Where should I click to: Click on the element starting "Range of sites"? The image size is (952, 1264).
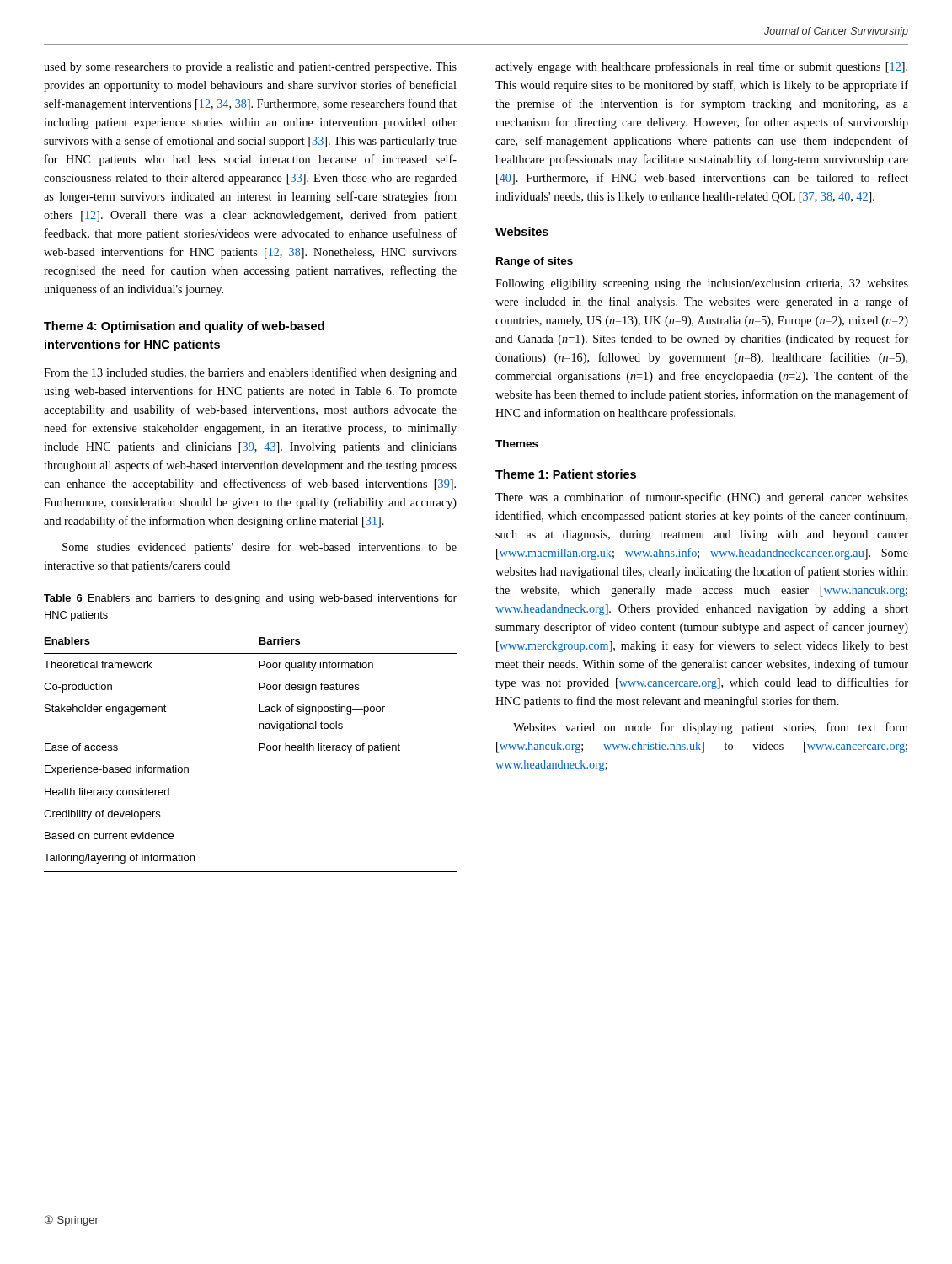pos(534,261)
